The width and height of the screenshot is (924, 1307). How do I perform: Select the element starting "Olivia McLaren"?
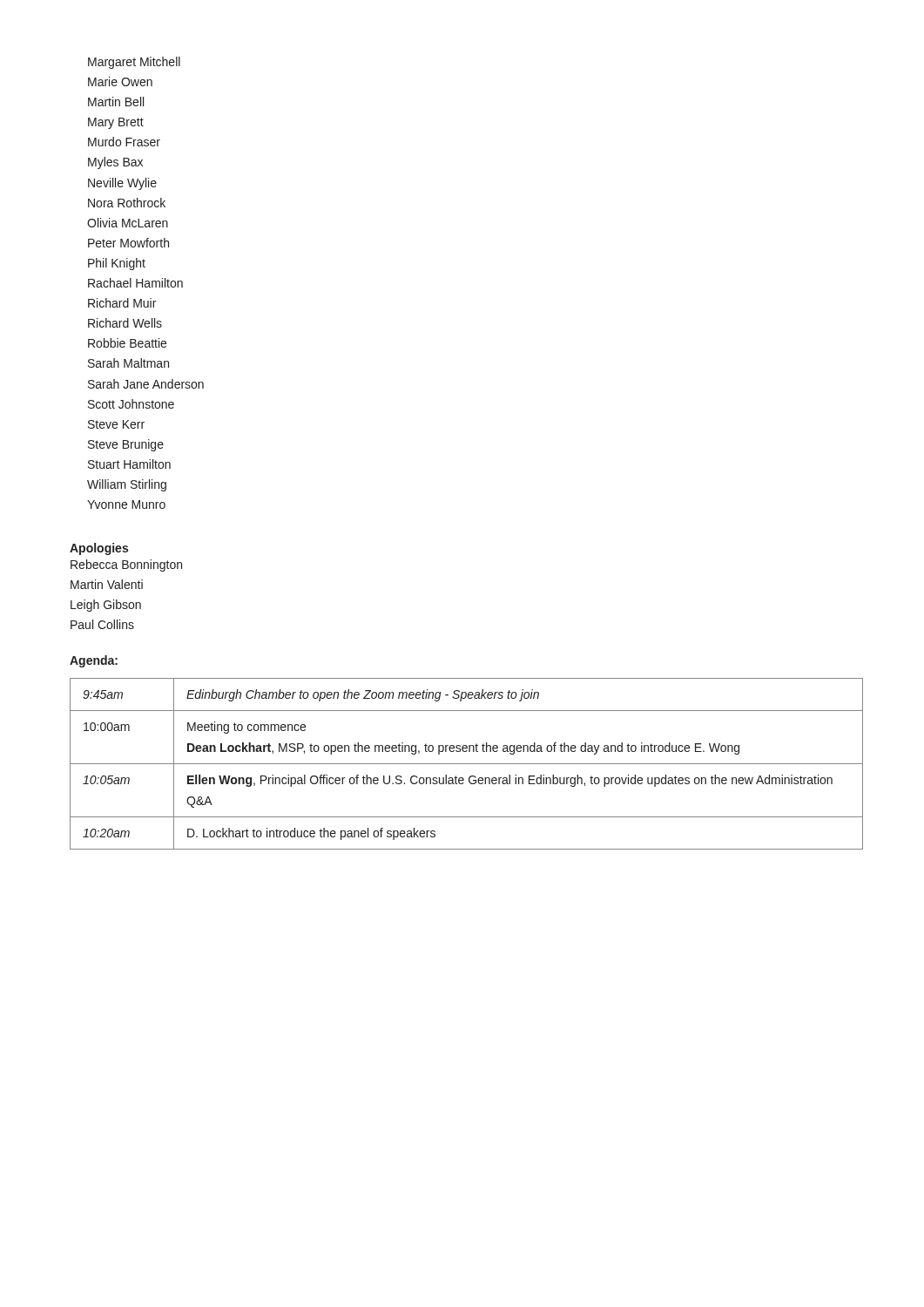[x=128, y=223]
